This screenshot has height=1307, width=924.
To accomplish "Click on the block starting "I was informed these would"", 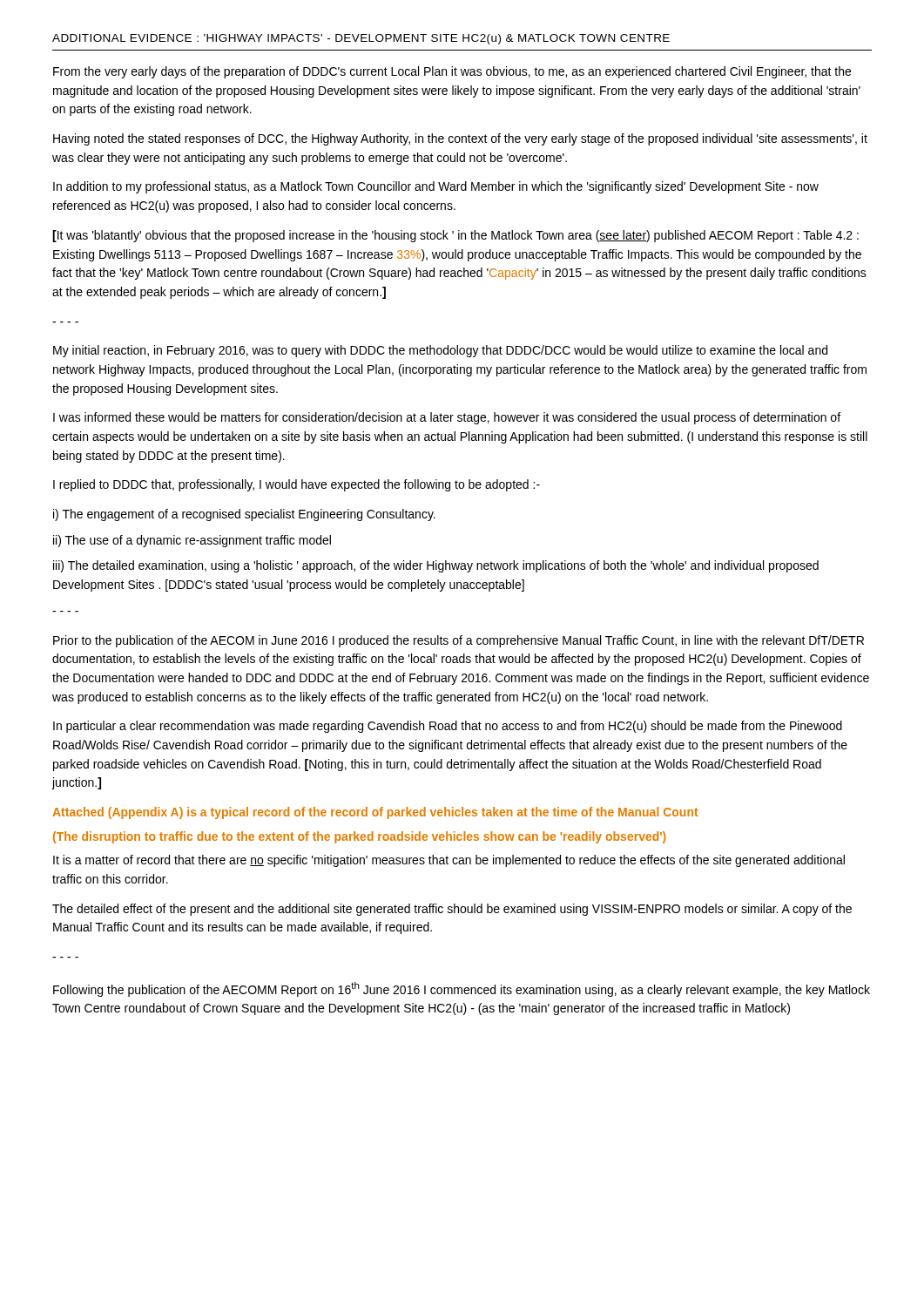I will click(460, 437).
